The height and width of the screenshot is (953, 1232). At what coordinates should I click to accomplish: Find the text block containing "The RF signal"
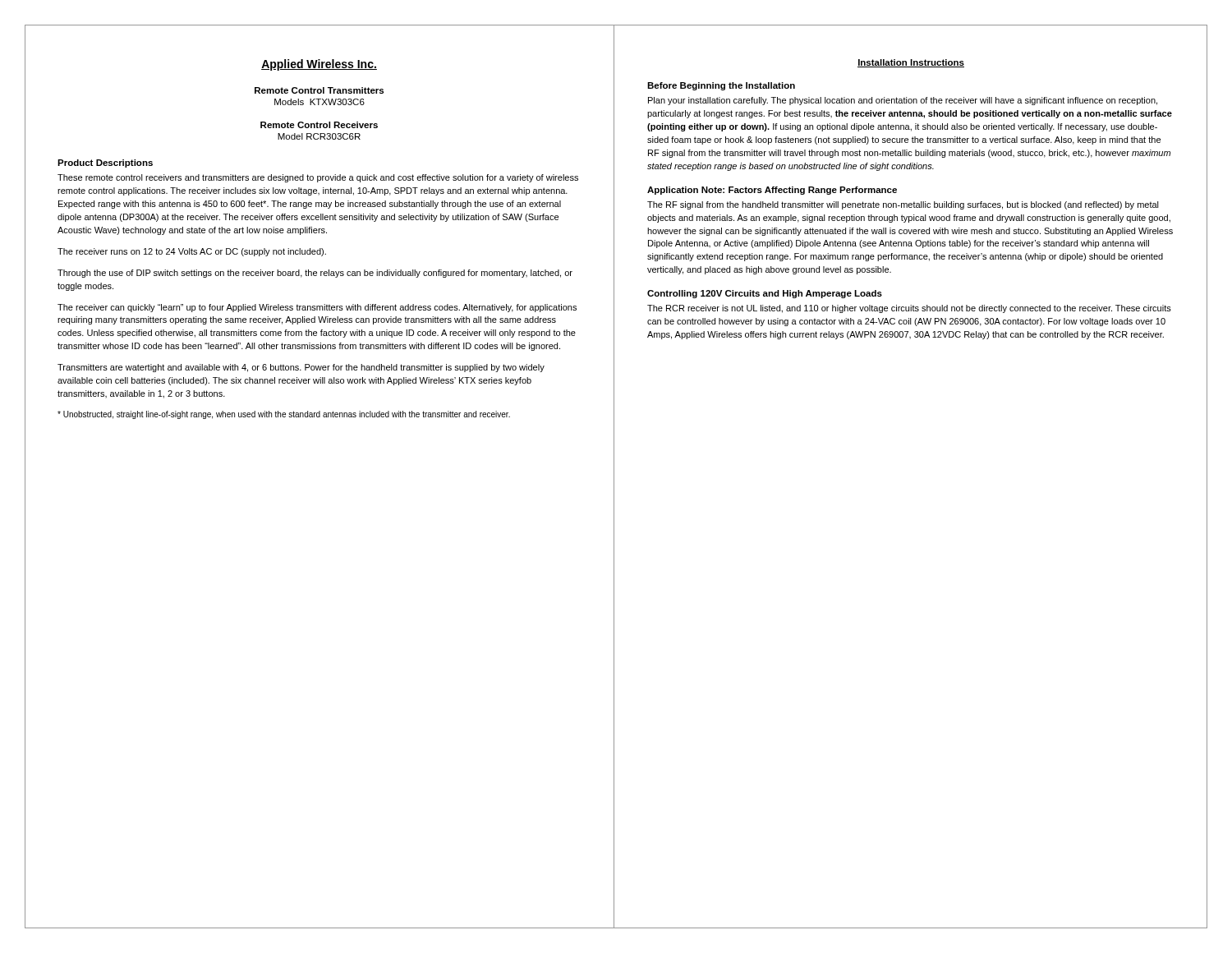910,237
